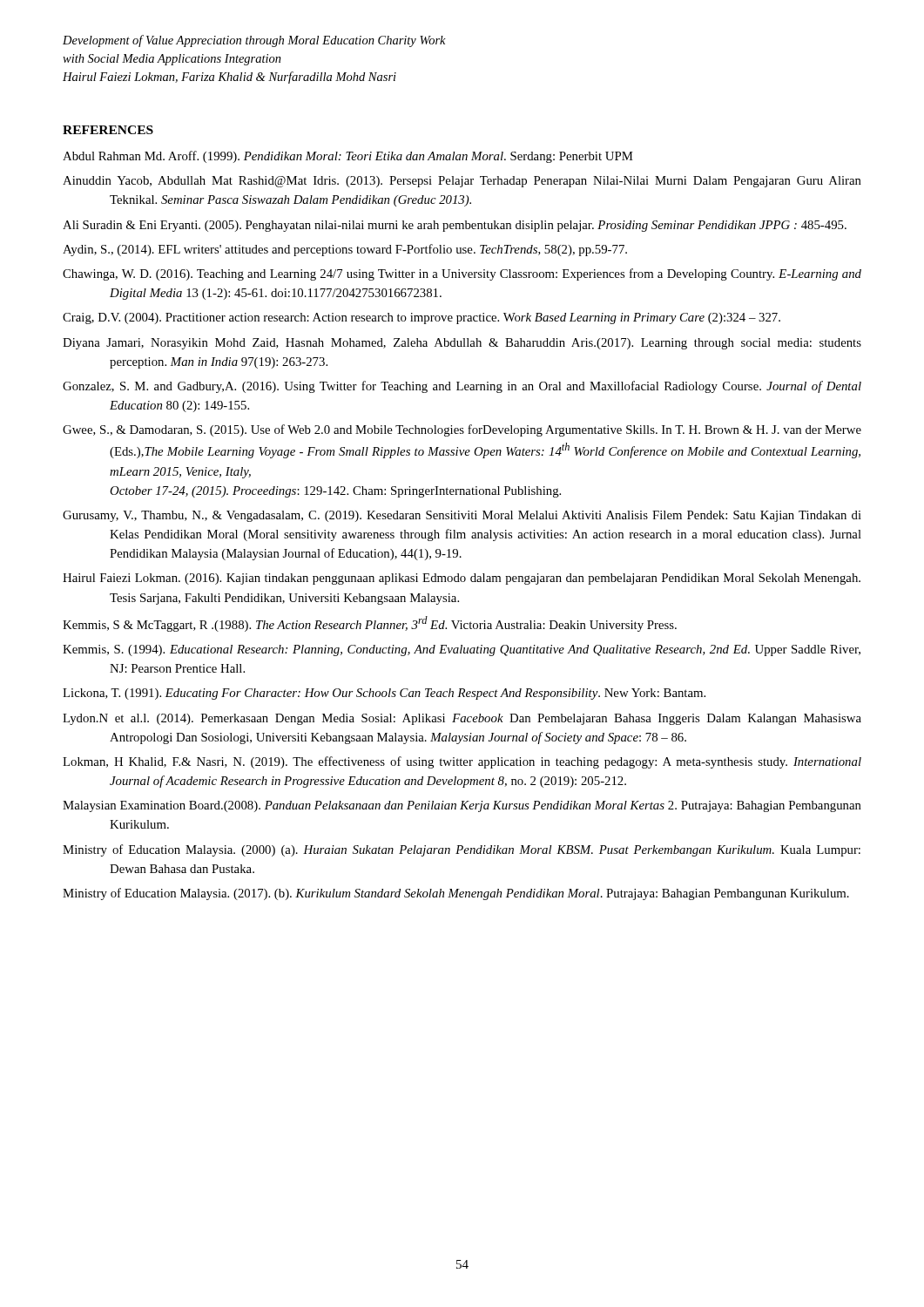Locate the list item containing "Lickona, T. (1991)."

[385, 693]
